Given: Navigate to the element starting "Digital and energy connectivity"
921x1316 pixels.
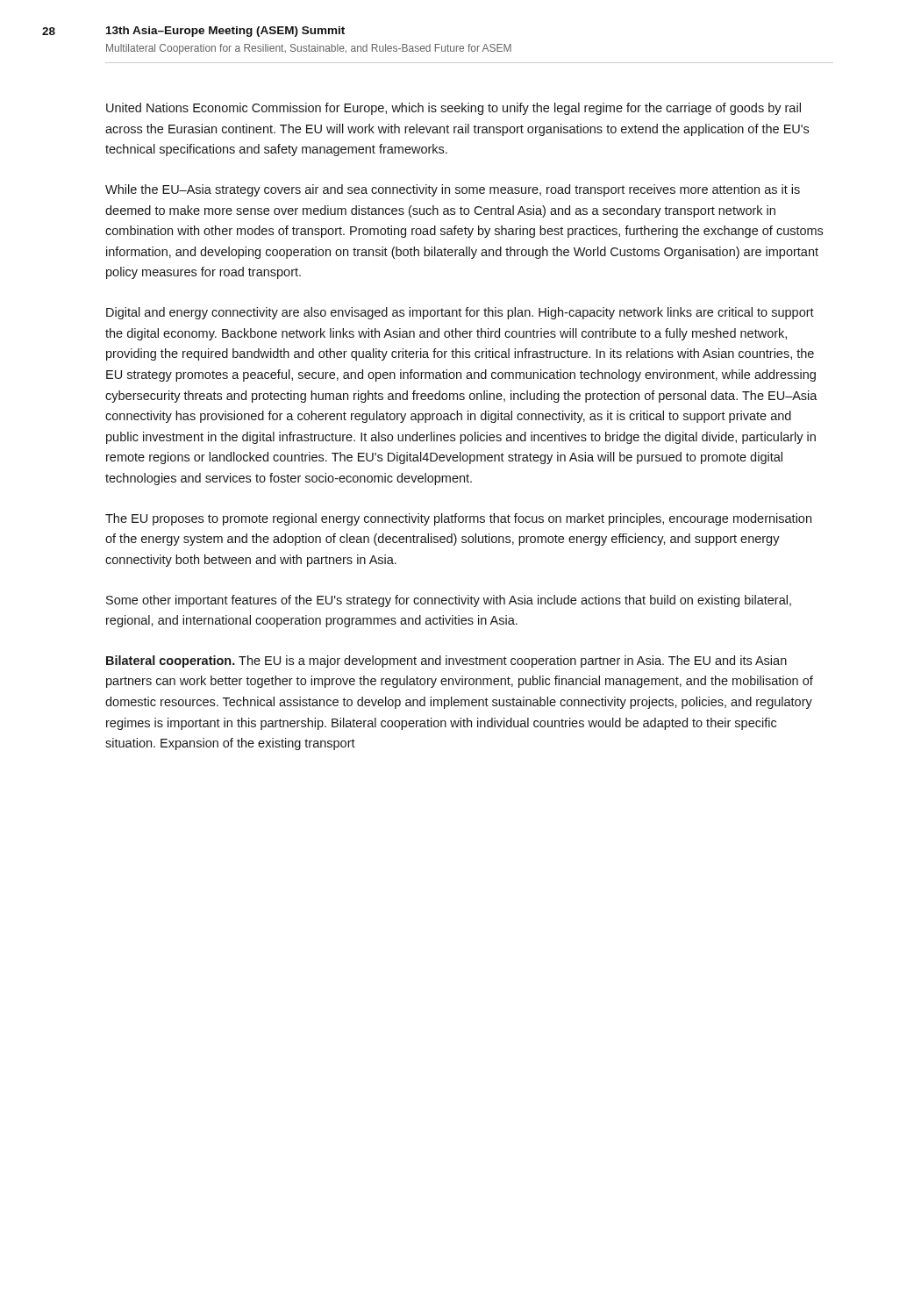Looking at the screenshot, I should click(461, 395).
